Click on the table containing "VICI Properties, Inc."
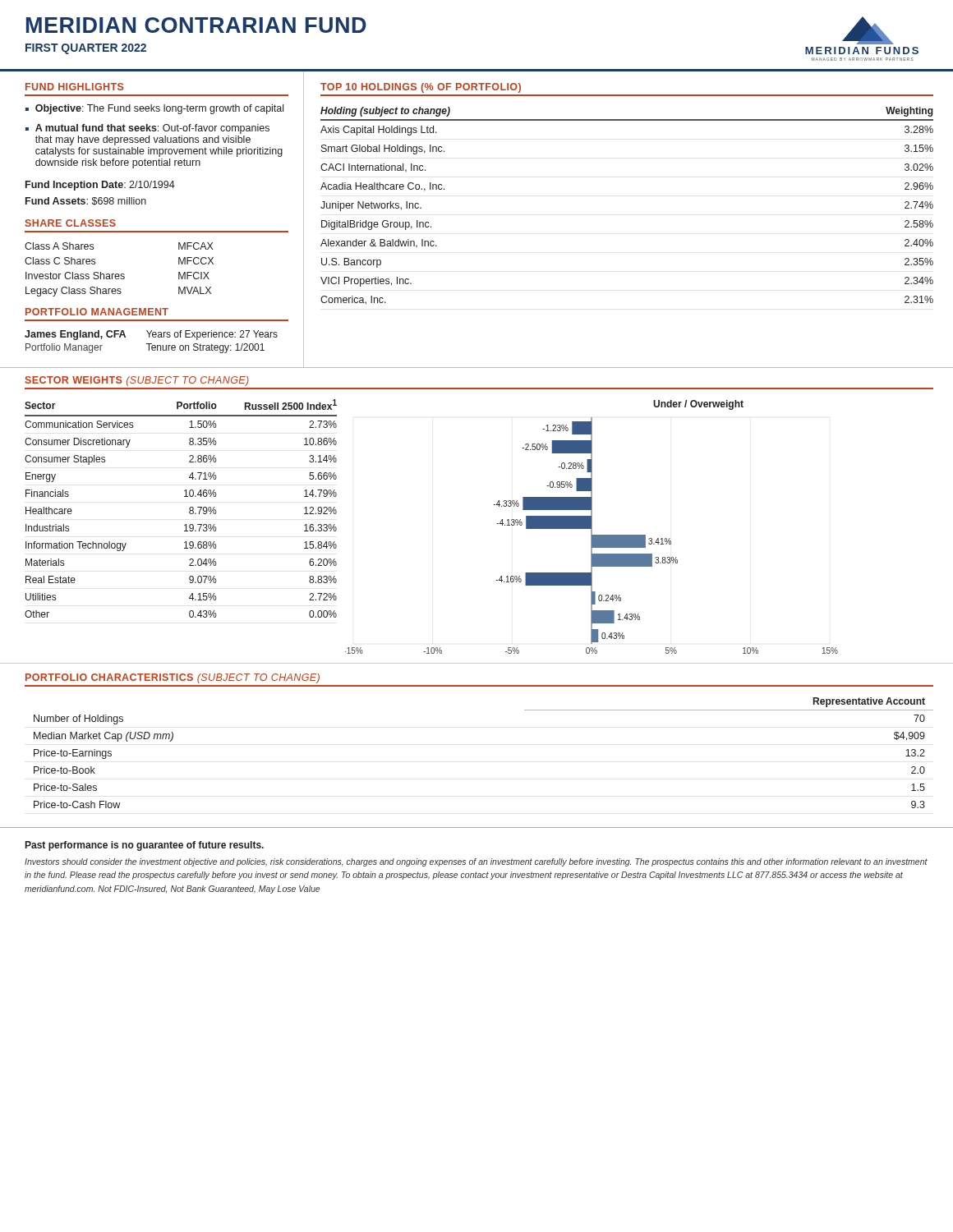953x1232 pixels. (627, 206)
